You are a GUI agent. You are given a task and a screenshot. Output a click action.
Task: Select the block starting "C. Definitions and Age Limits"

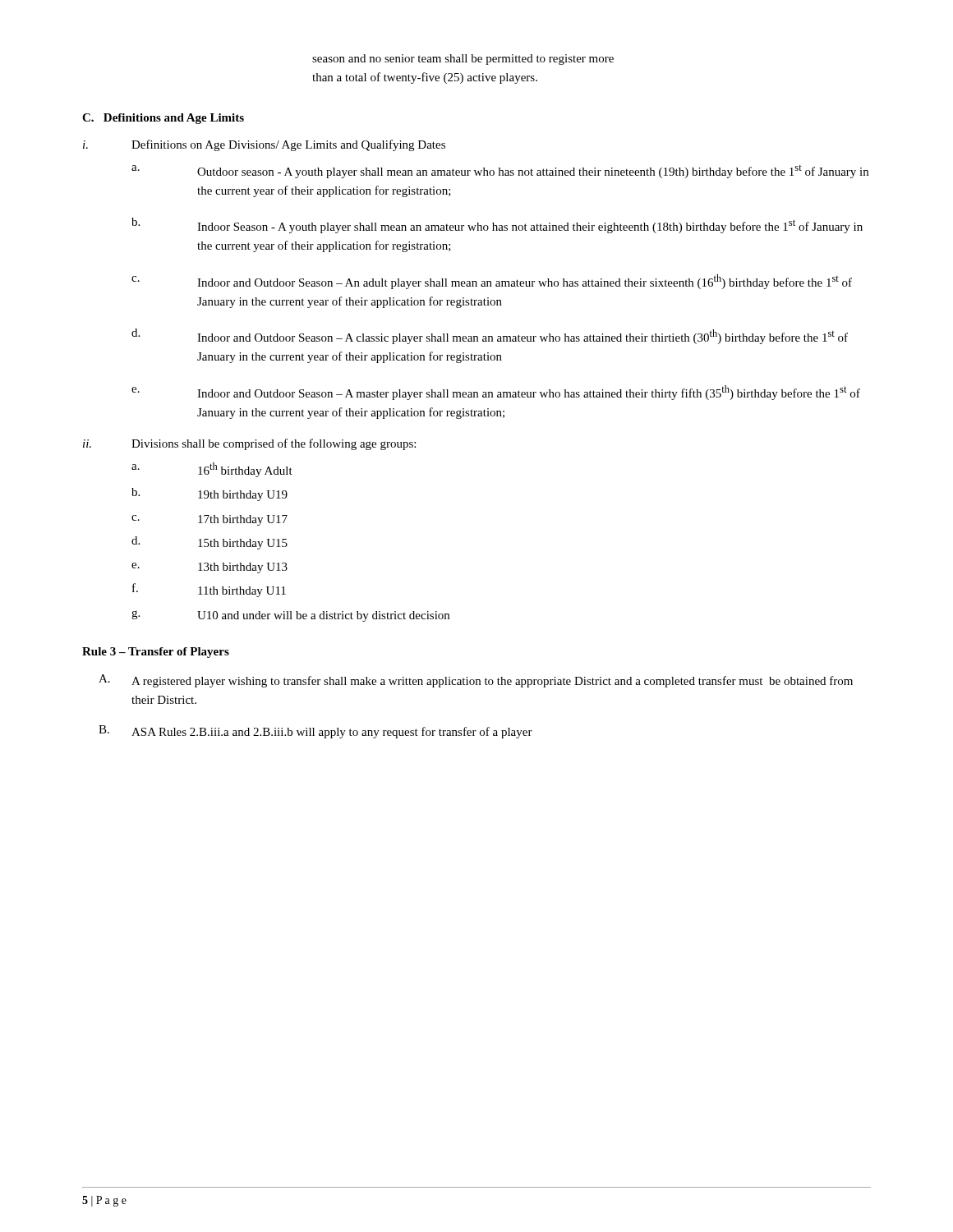(163, 117)
